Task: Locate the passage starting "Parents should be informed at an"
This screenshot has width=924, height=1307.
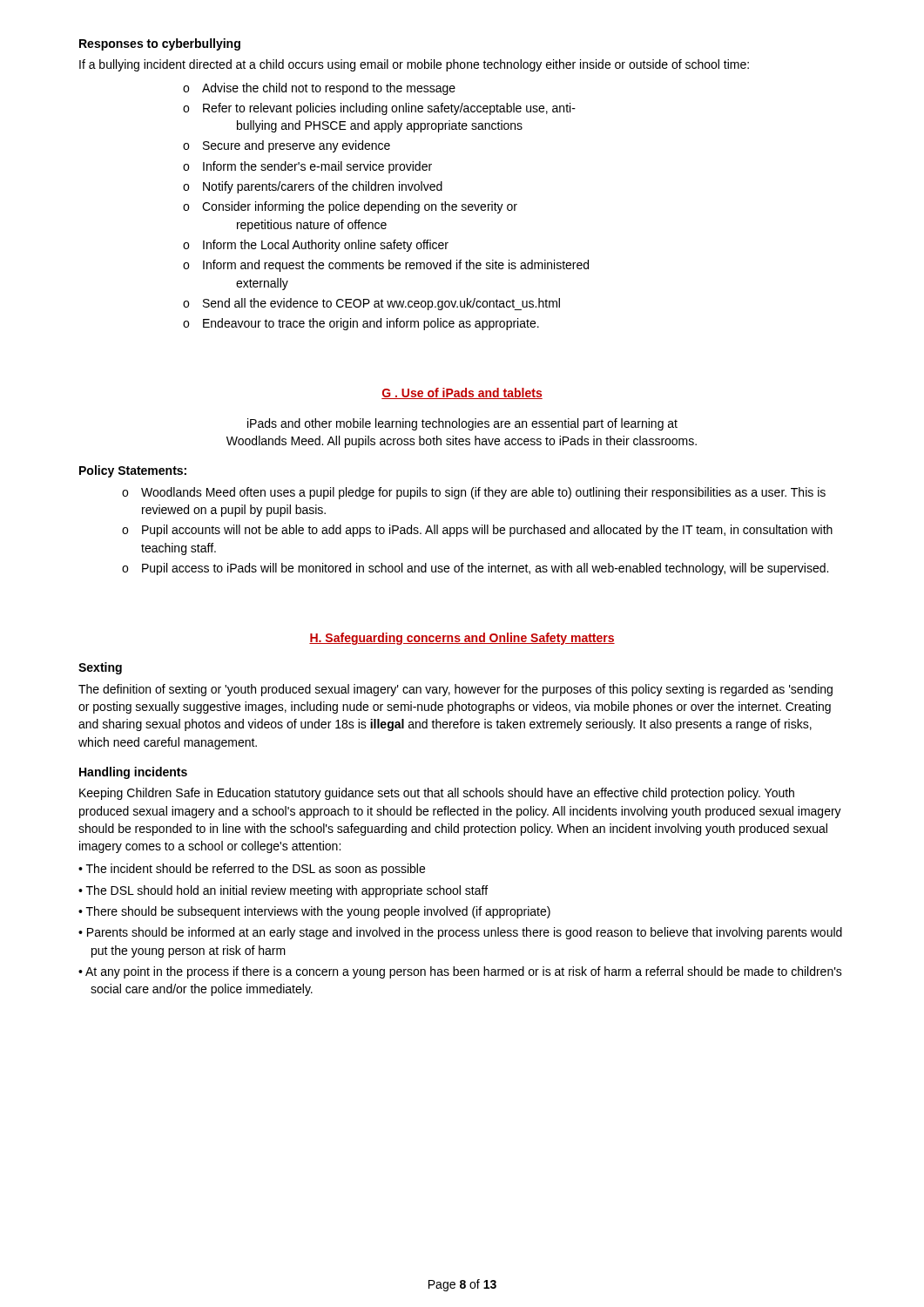Action: [x=464, y=941]
